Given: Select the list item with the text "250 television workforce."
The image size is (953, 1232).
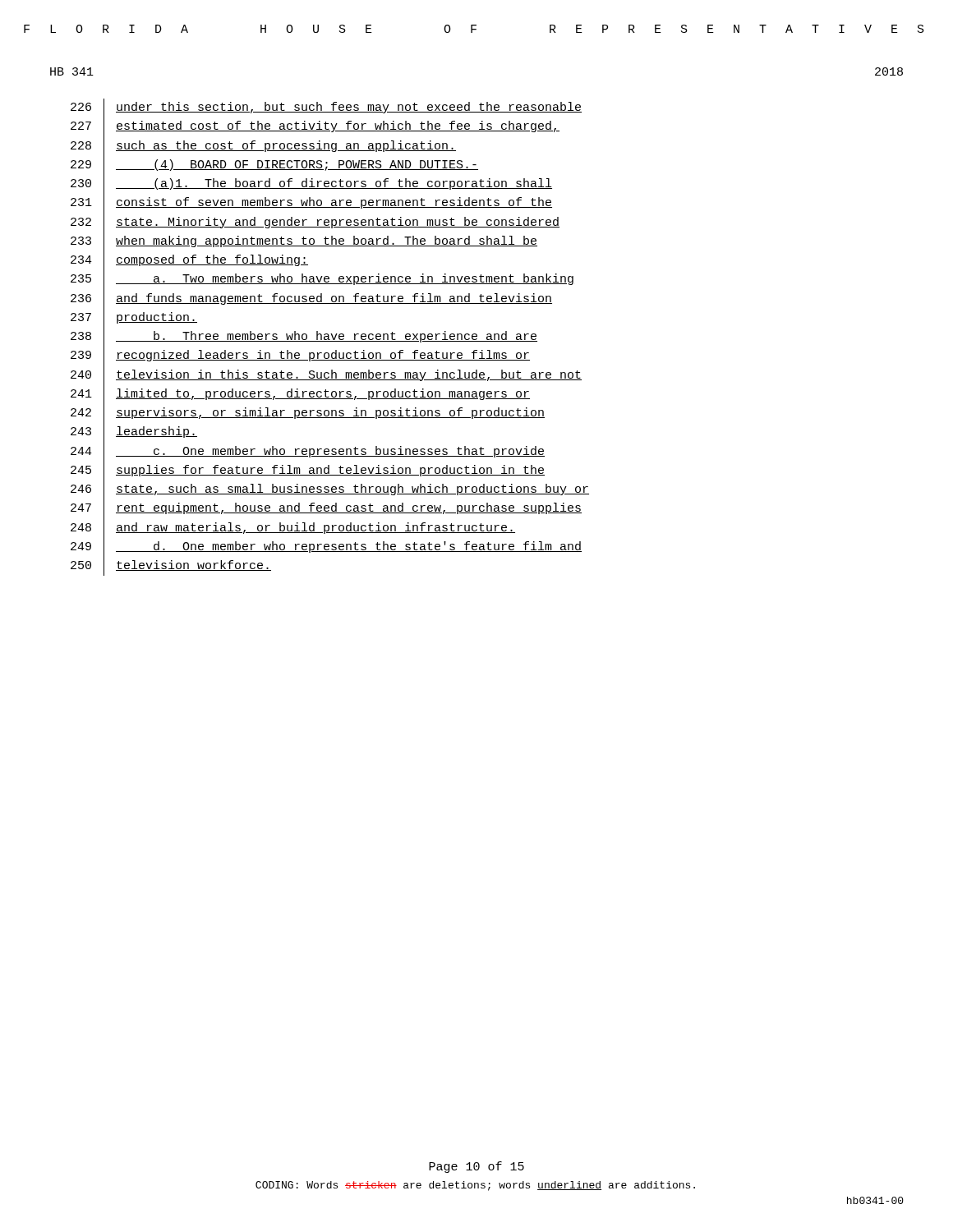Looking at the screenshot, I should point(171,566).
